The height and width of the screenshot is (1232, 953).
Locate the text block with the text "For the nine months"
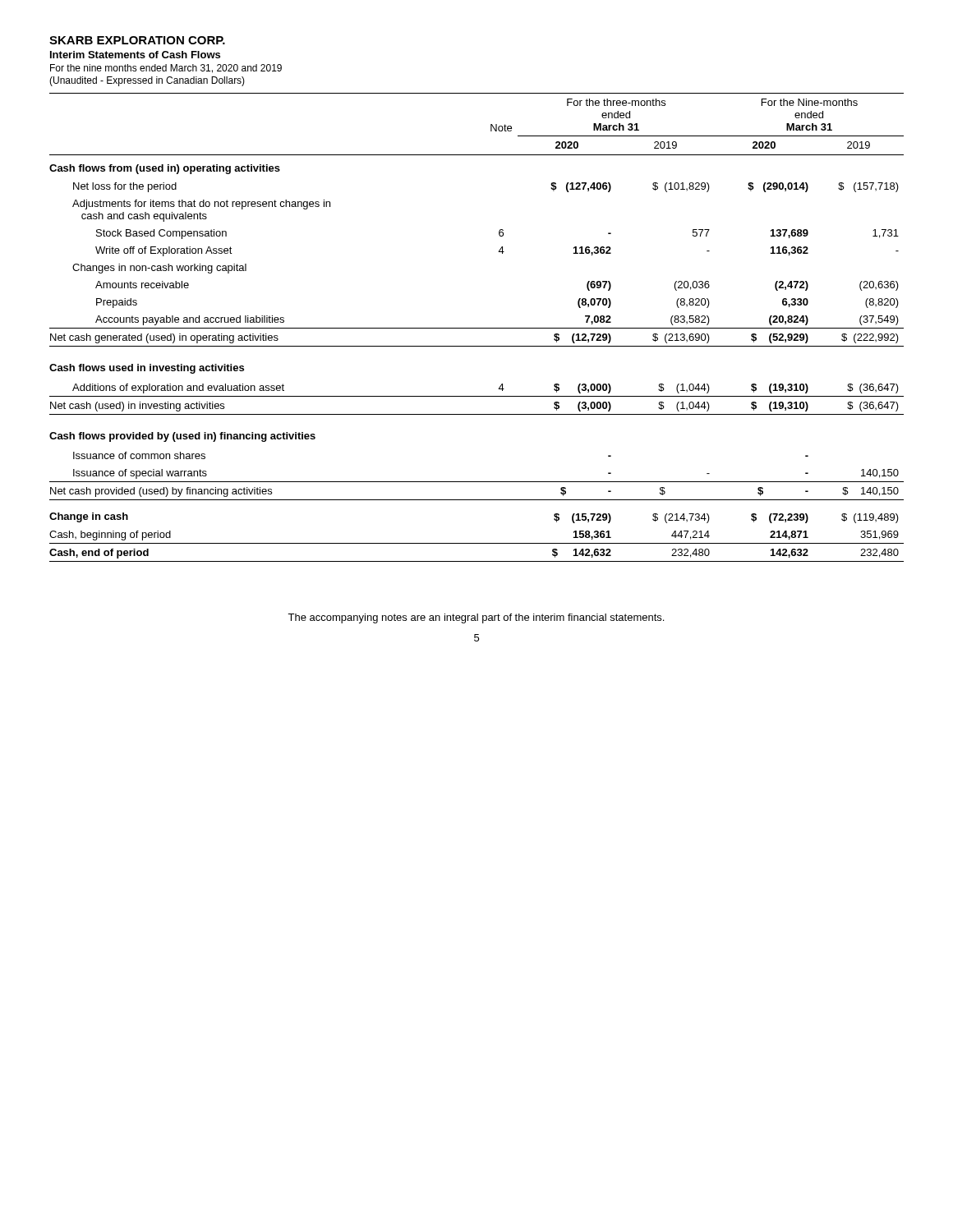pyautogui.click(x=166, y=68)
